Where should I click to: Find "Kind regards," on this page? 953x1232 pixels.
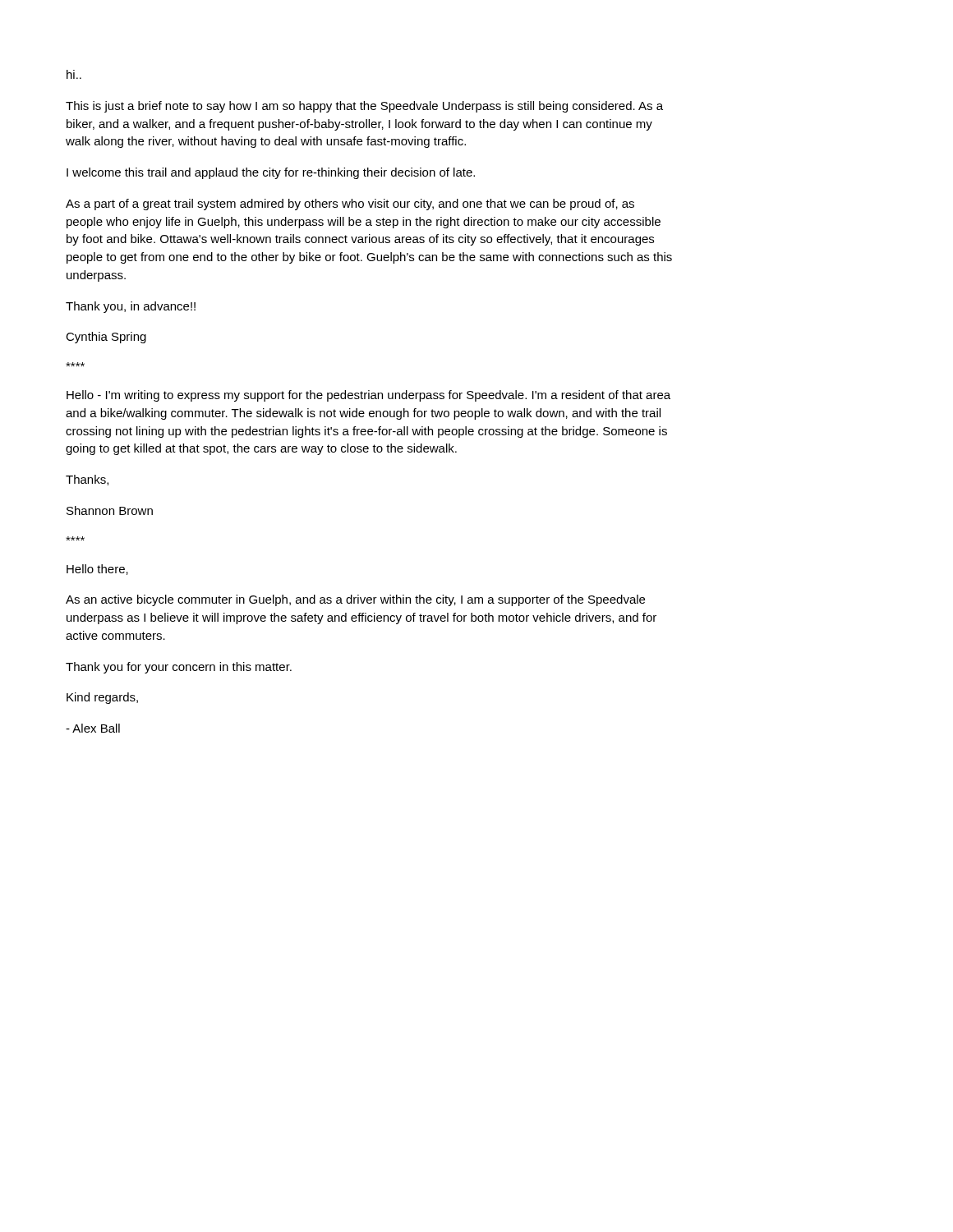[x=102, y=697]
